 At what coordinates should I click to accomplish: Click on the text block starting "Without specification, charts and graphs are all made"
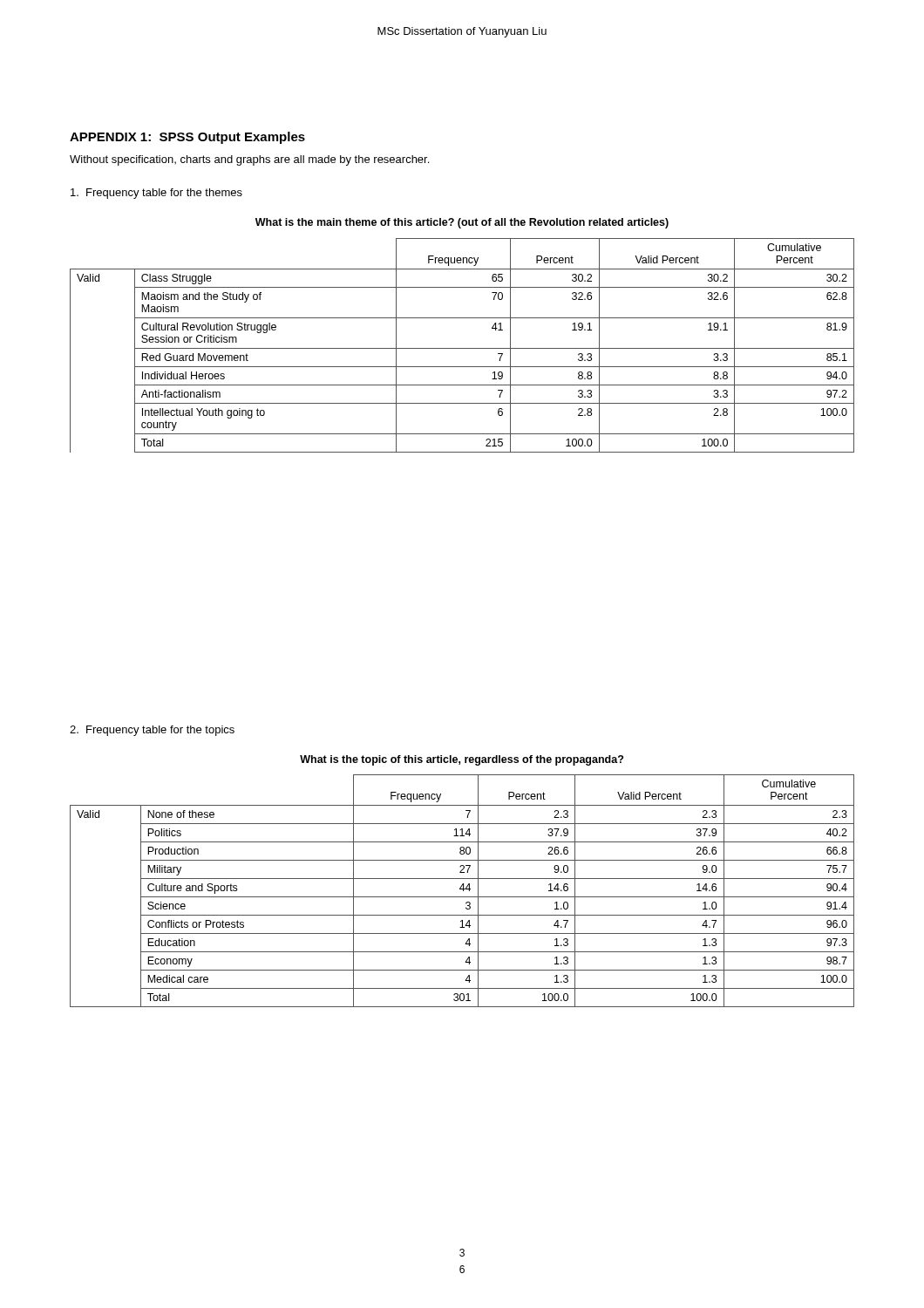250,159
